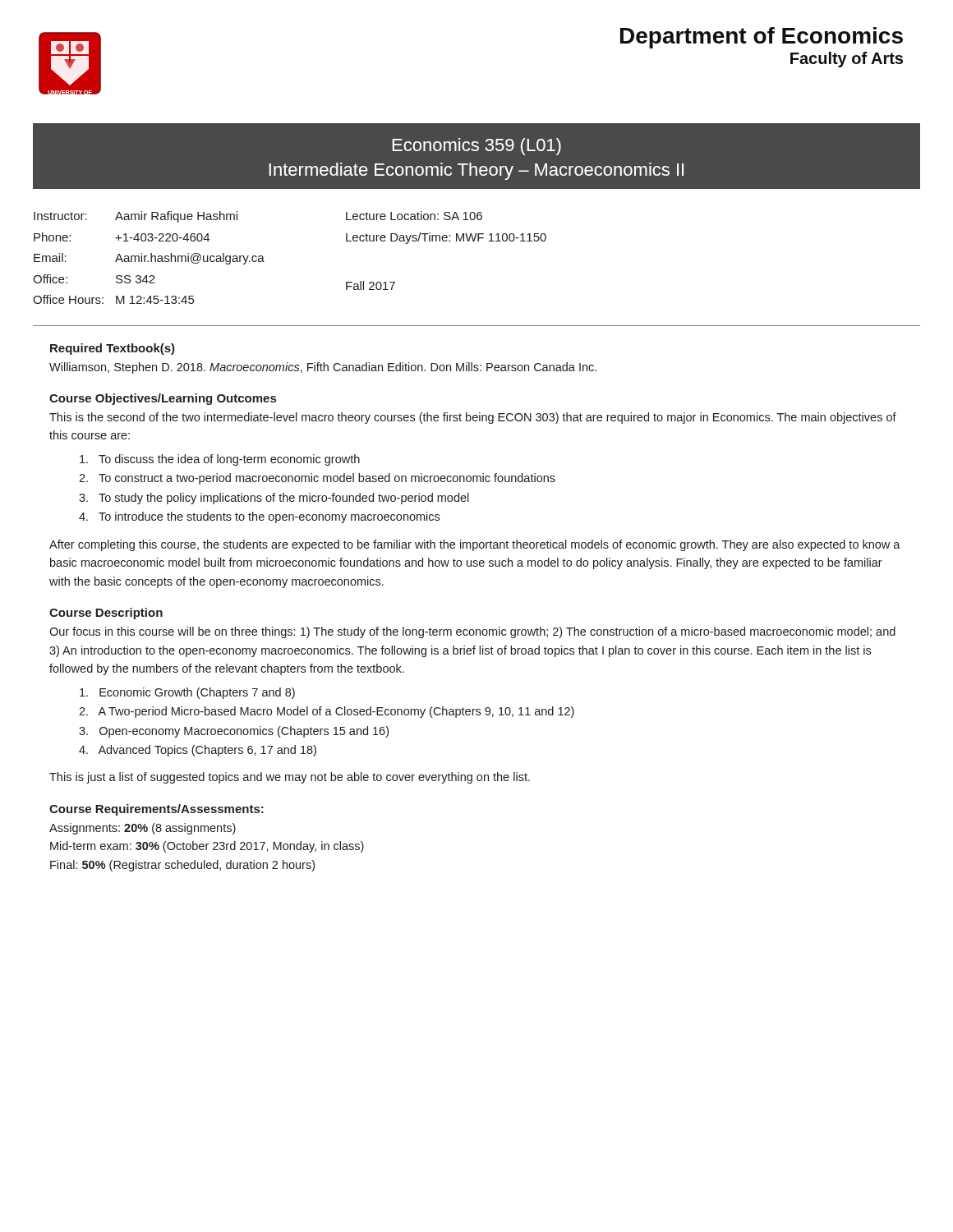The image size is (953, 1232).
Task: Point to the passage starting "4. To introduce the"
Action: pyautogui.click(x=260, y=517)
